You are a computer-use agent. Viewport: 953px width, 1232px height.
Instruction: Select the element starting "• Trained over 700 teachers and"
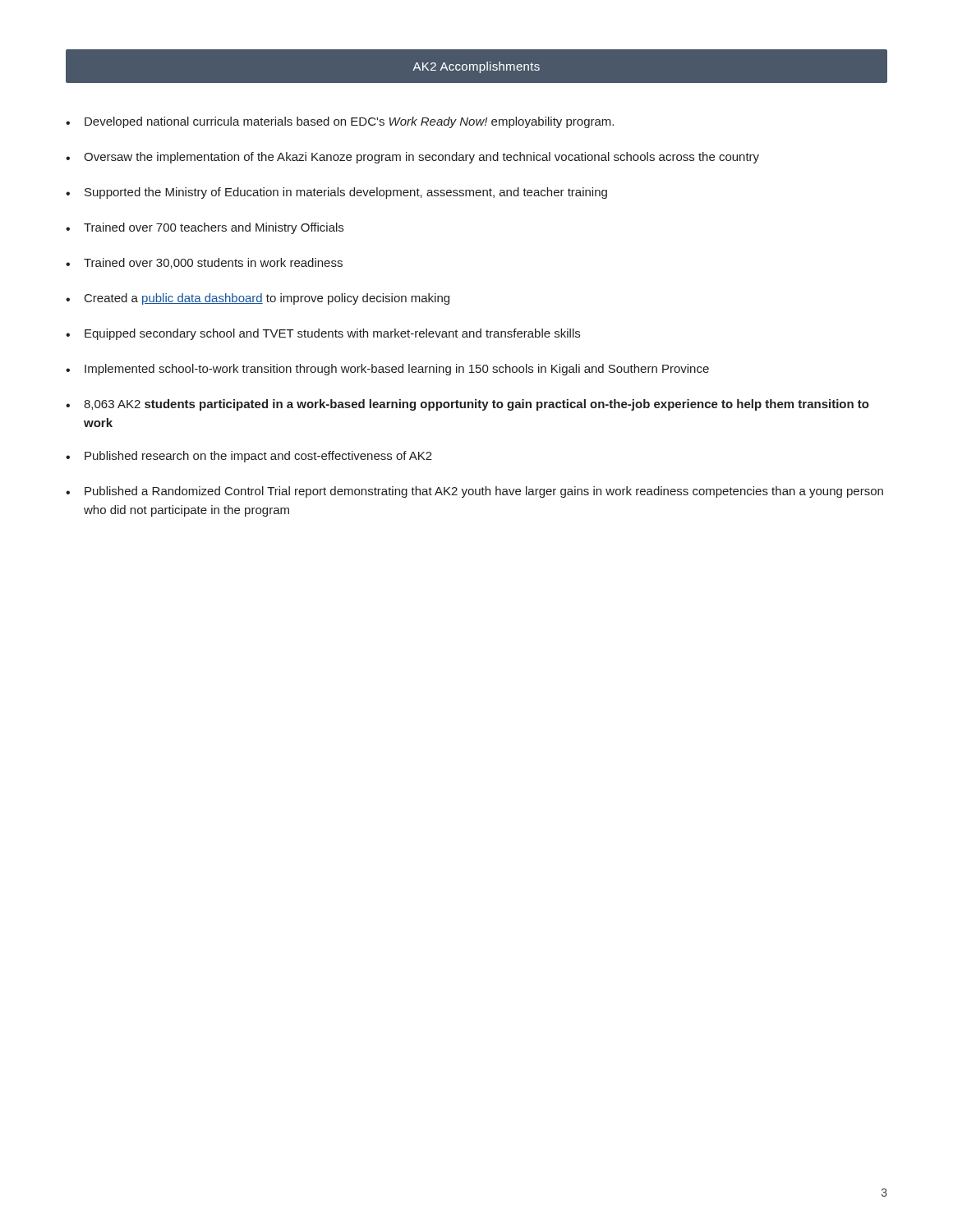click(205, 229)
